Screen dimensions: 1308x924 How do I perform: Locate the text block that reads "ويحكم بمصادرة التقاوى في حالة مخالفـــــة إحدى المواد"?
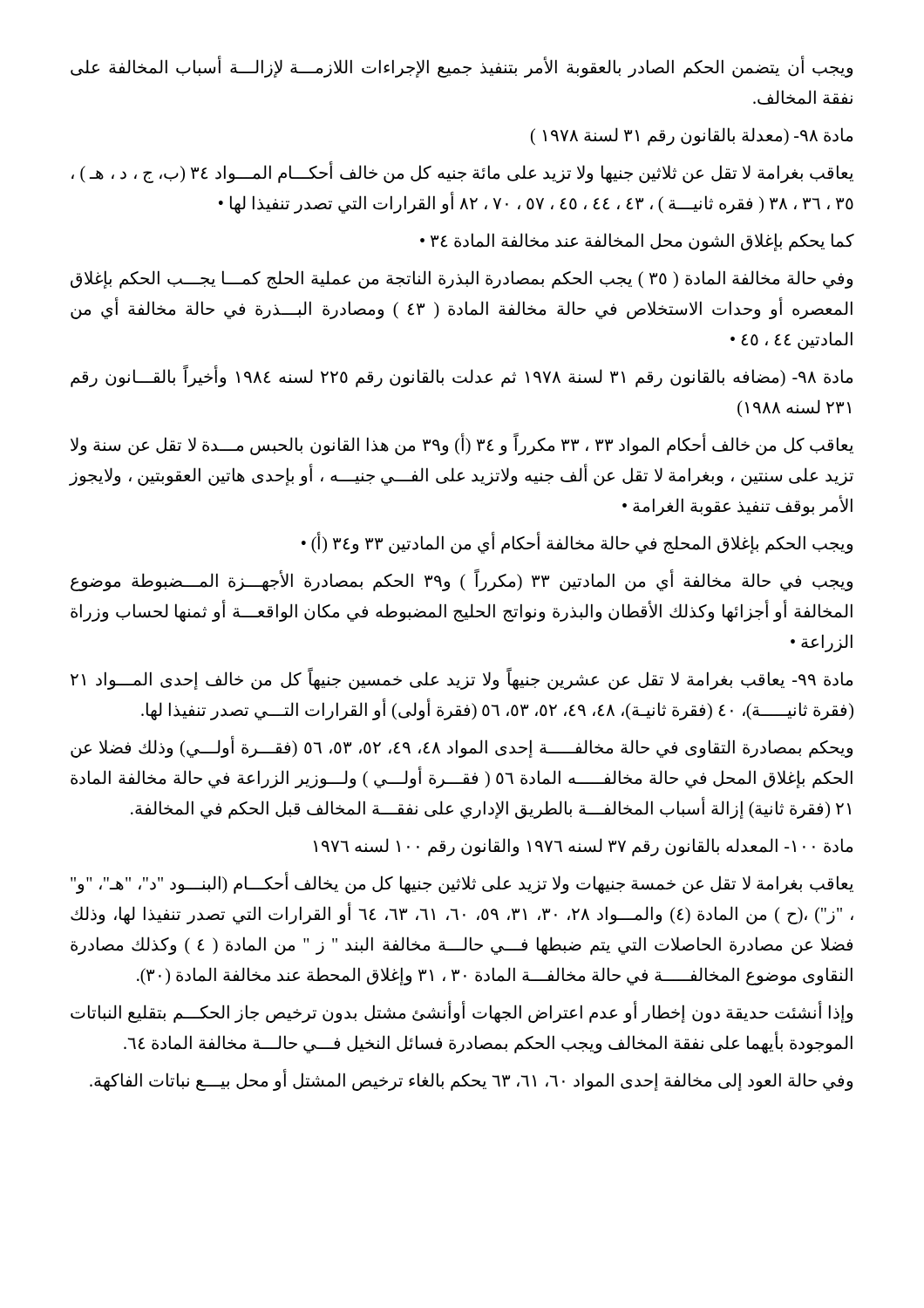click(462, 778)
